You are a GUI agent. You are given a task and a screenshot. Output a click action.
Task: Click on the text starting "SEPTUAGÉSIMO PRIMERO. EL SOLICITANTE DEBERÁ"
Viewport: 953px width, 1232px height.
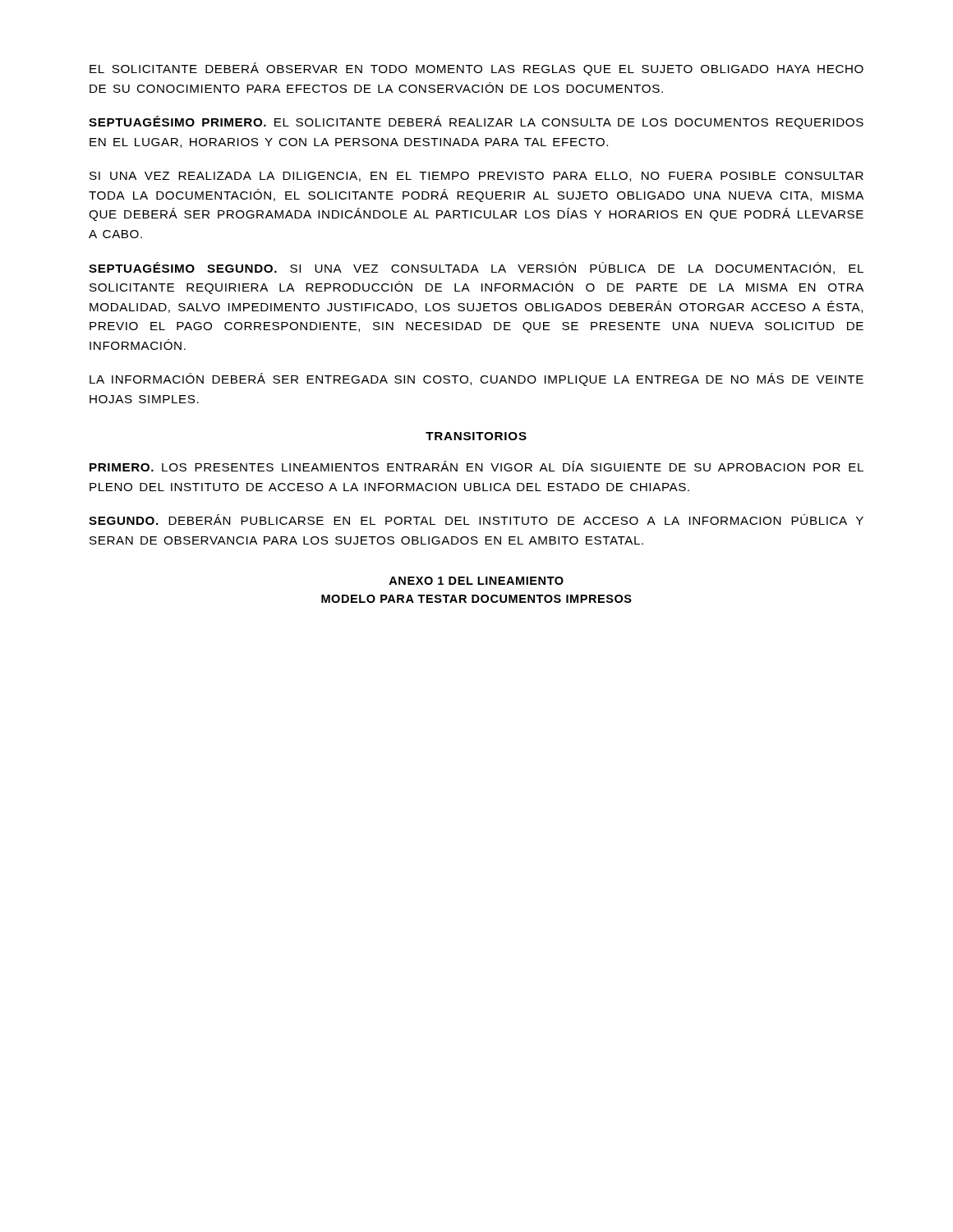pos(476,132)
